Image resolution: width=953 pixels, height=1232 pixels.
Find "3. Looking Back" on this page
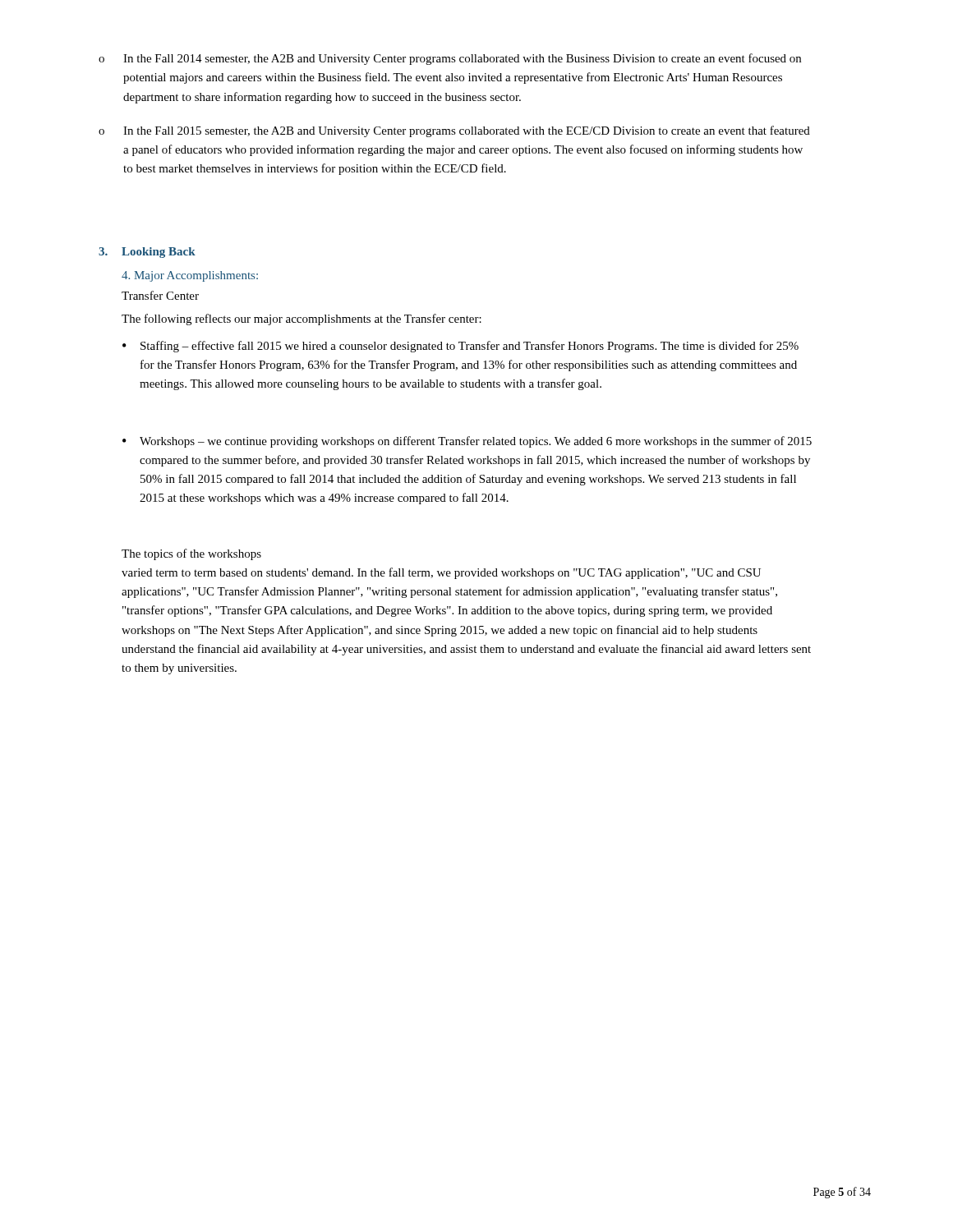coord(147,251)
